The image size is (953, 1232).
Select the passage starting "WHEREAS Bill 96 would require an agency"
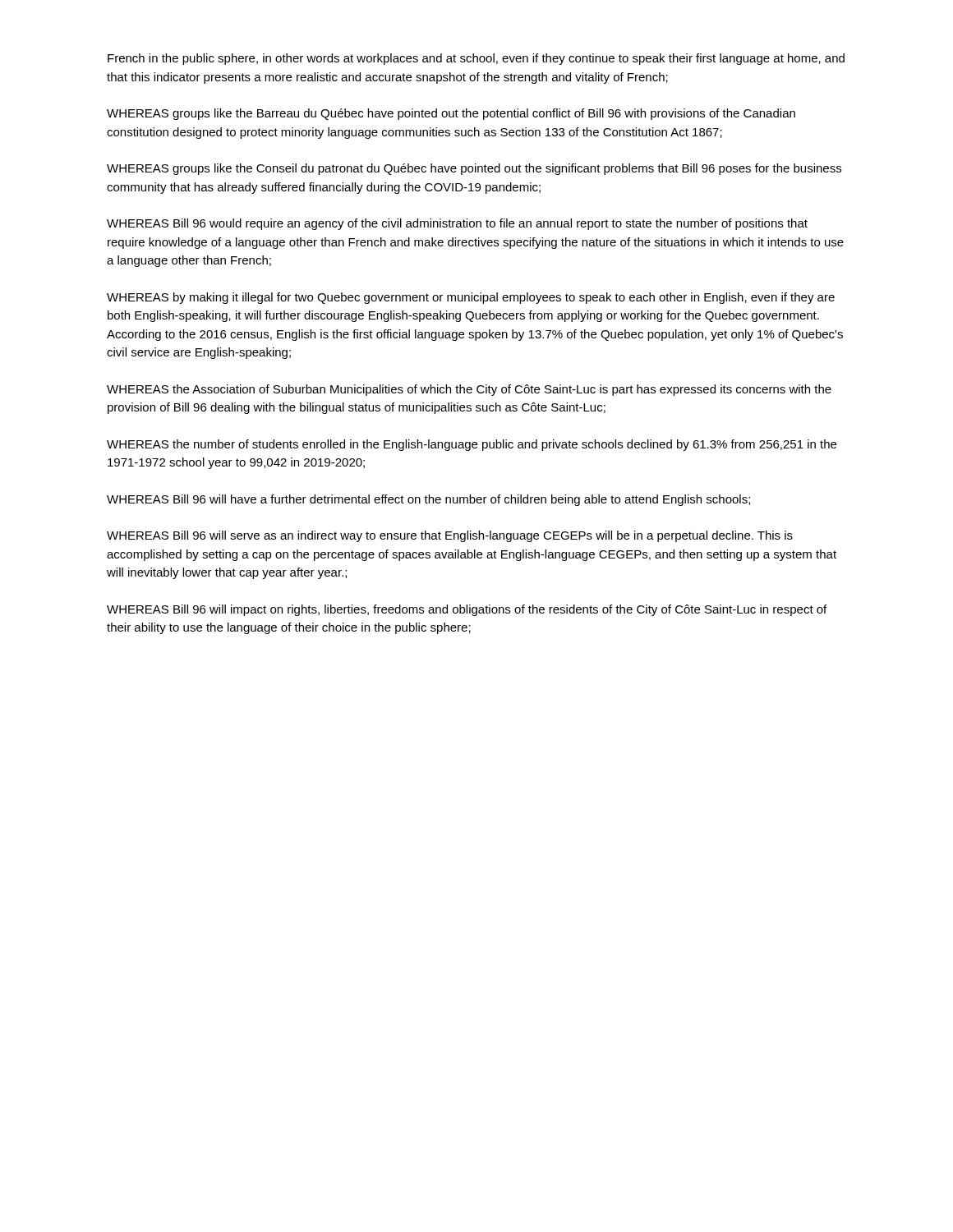click(475, 241)
